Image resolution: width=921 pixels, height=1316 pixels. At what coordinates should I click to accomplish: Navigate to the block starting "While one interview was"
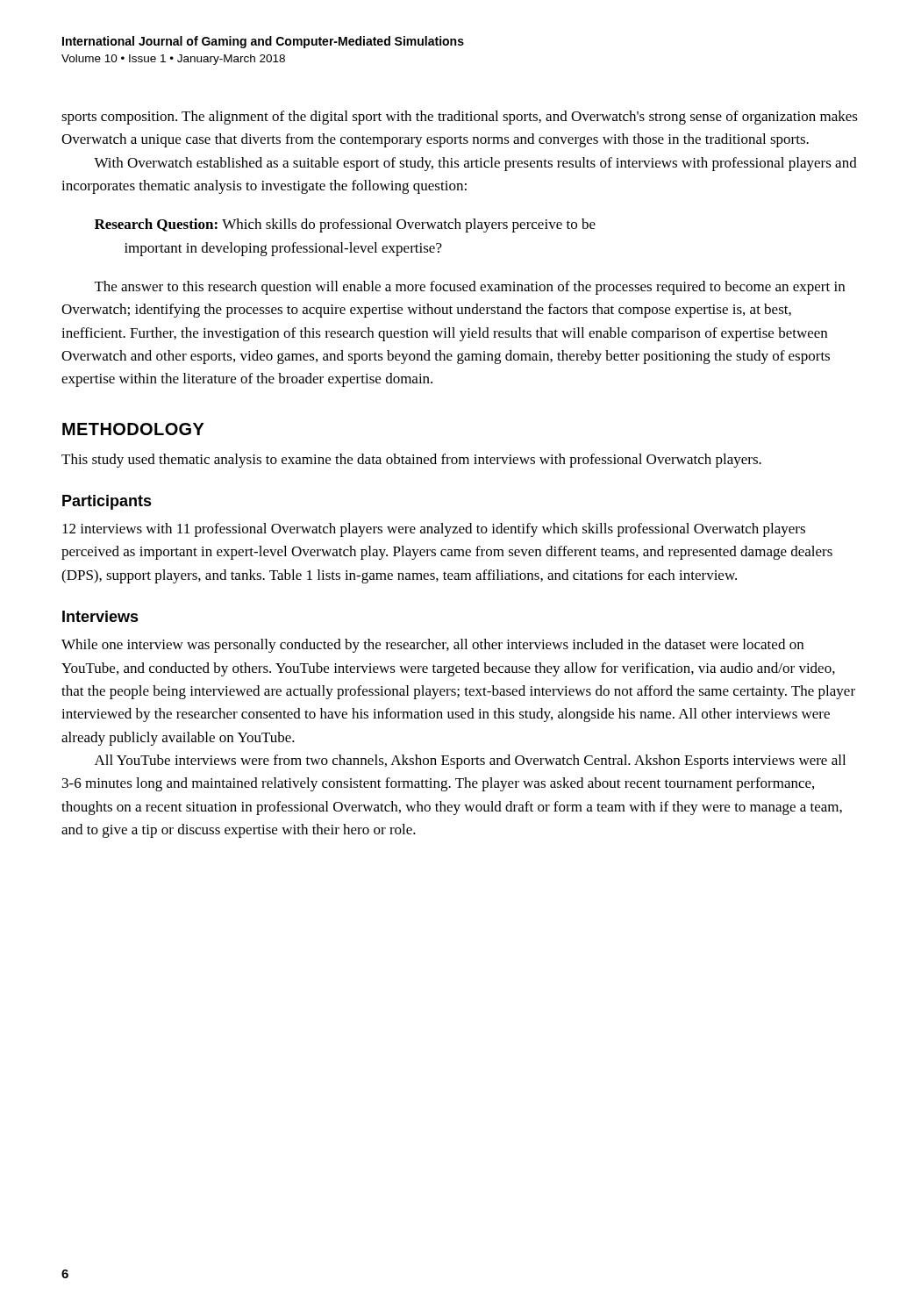[x=432, y=646]
